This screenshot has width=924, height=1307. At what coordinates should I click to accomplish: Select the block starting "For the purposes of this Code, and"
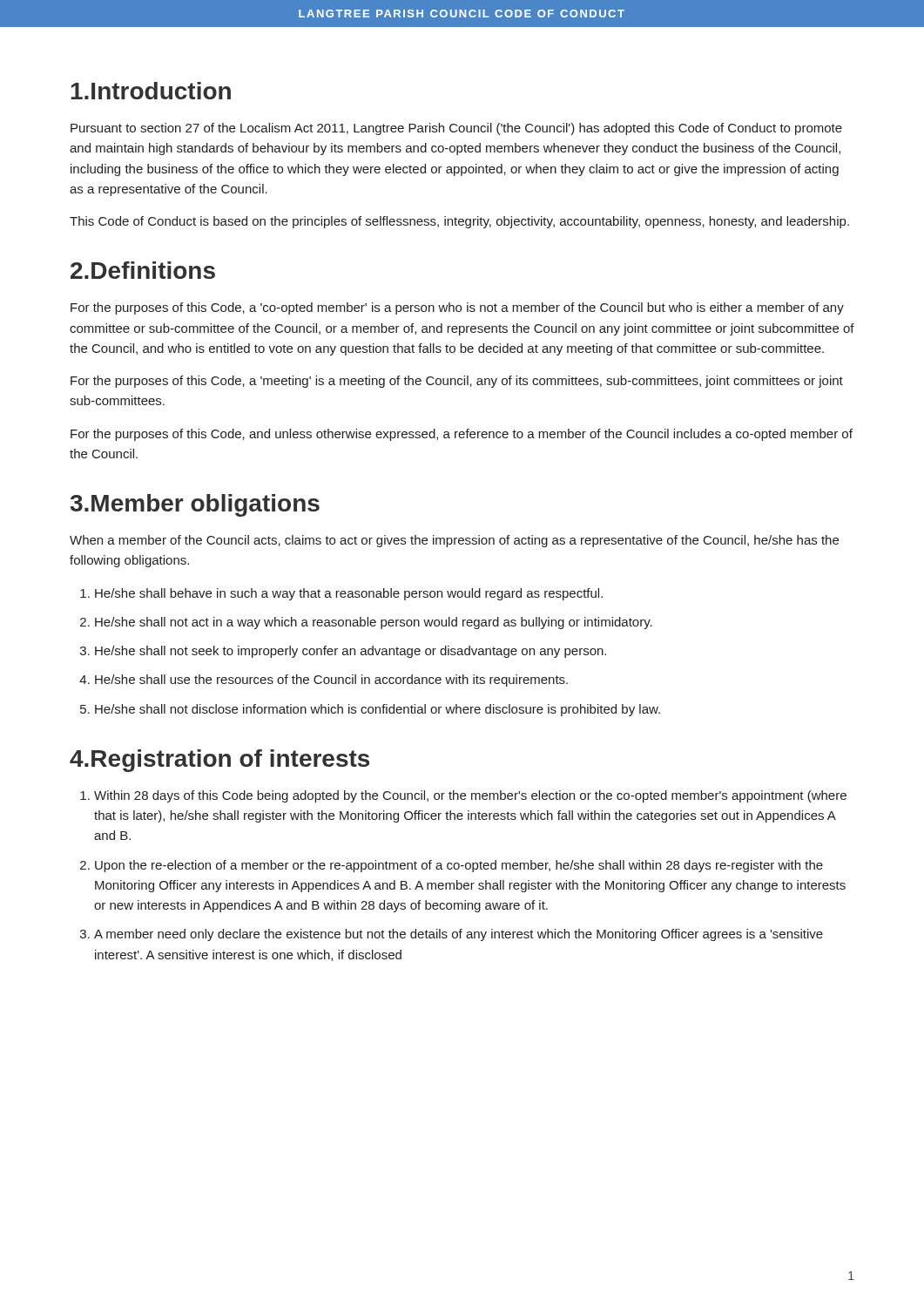pyautogui.click(x=462, y=443)
